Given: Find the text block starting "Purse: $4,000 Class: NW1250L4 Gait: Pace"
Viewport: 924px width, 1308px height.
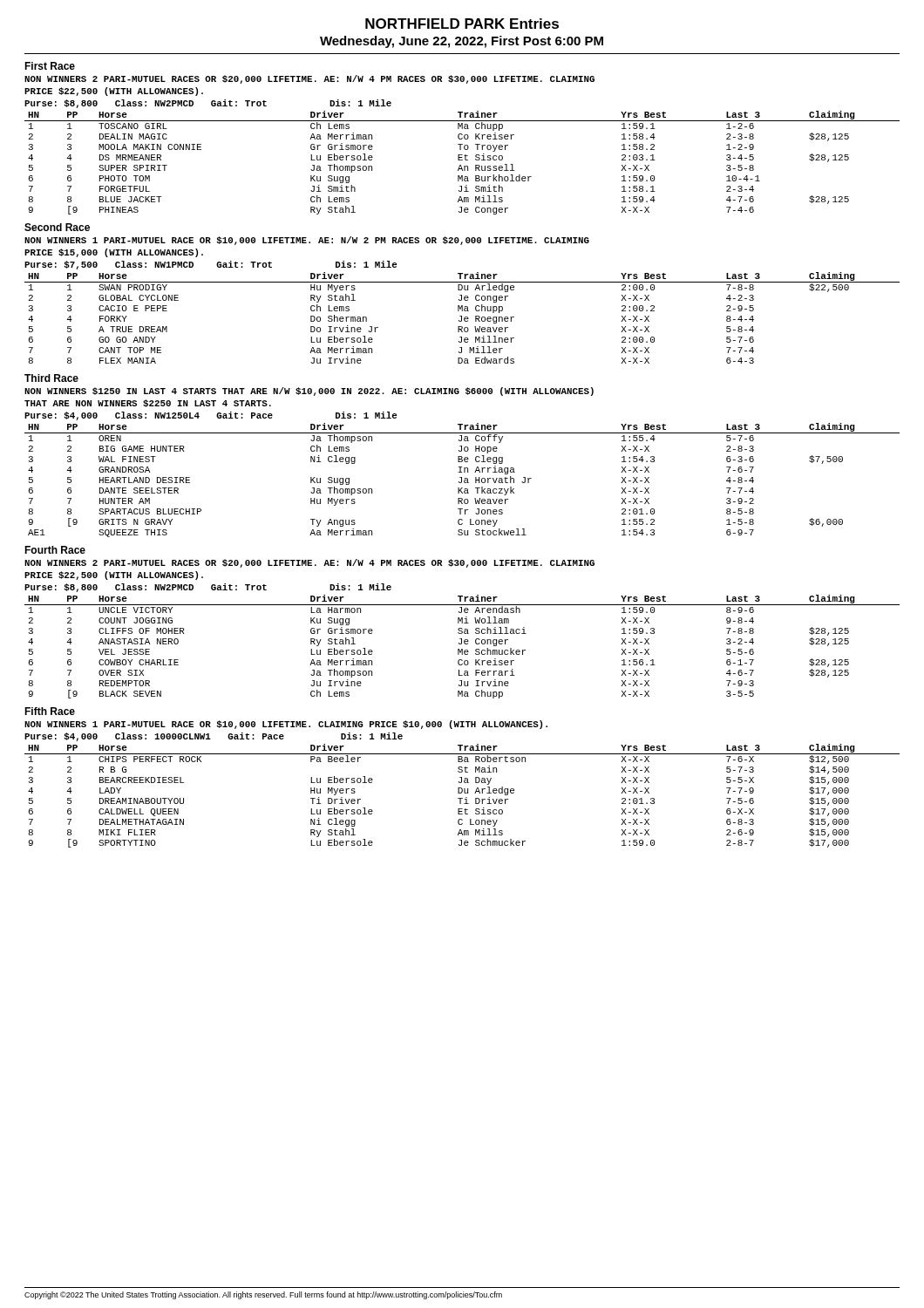Looking at the screenshot, I should [211, 416].
